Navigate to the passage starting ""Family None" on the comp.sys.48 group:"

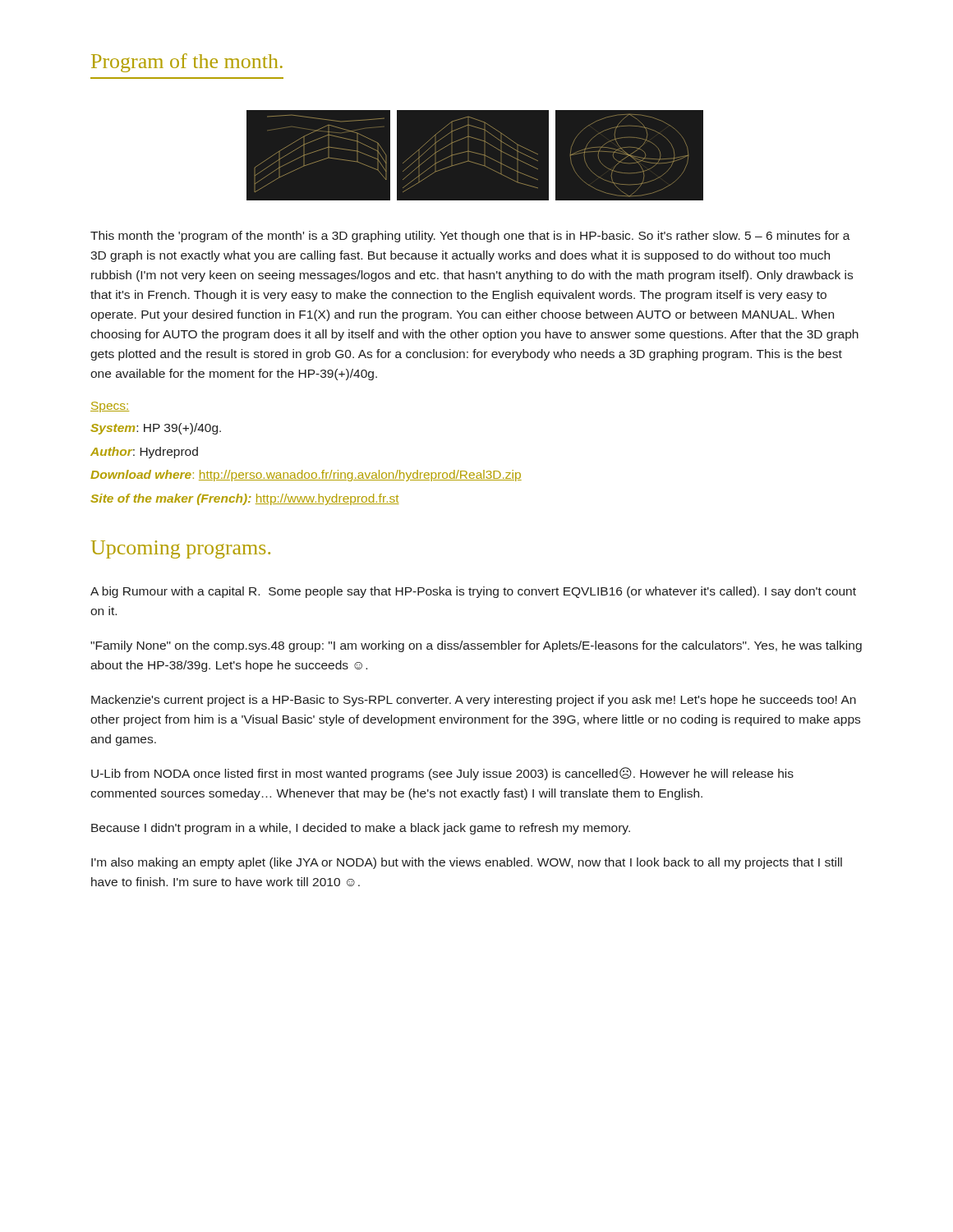[x=476, y=655]
